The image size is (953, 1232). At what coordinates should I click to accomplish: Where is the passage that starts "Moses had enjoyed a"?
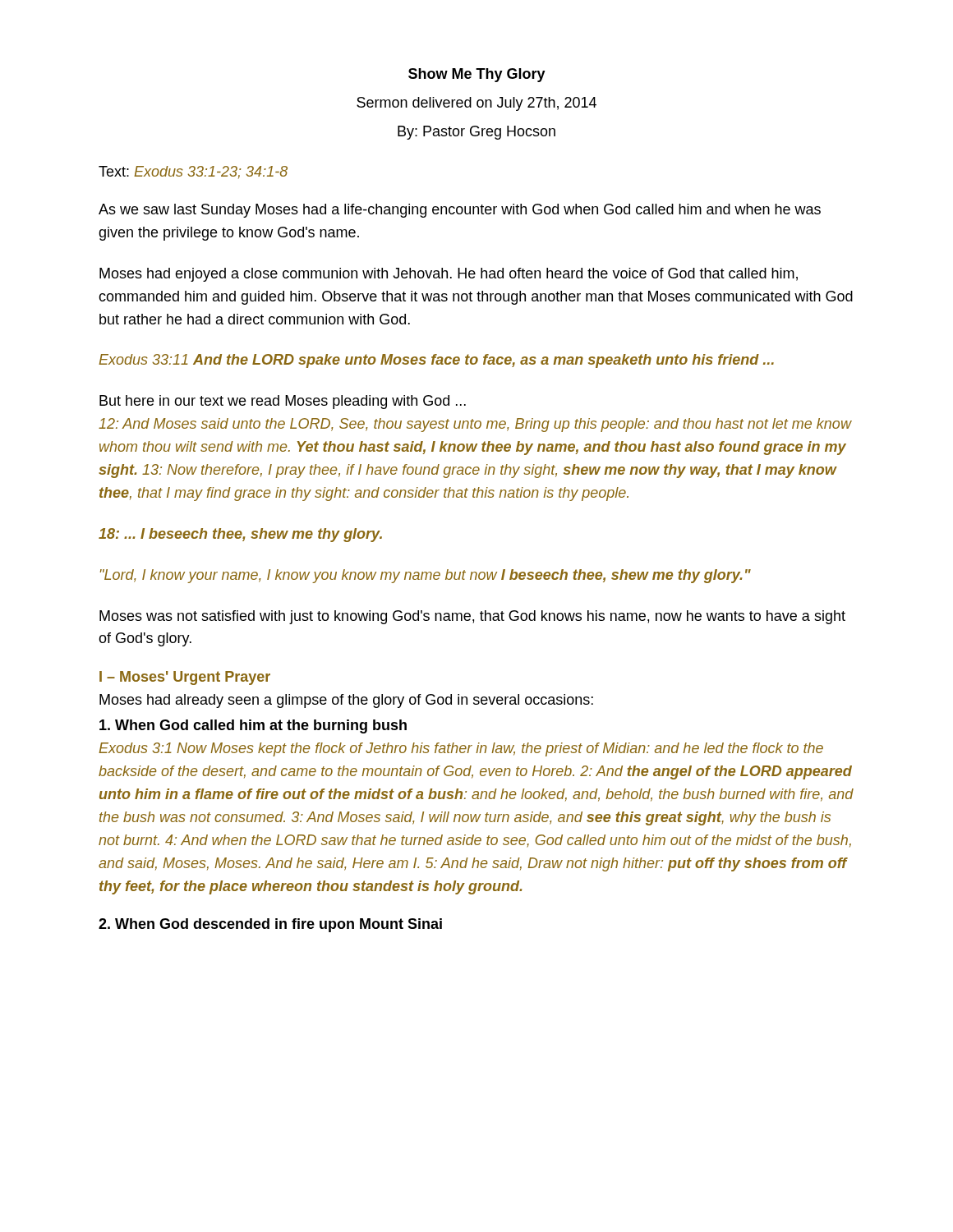pyautogui.click(x=476, y=296)
